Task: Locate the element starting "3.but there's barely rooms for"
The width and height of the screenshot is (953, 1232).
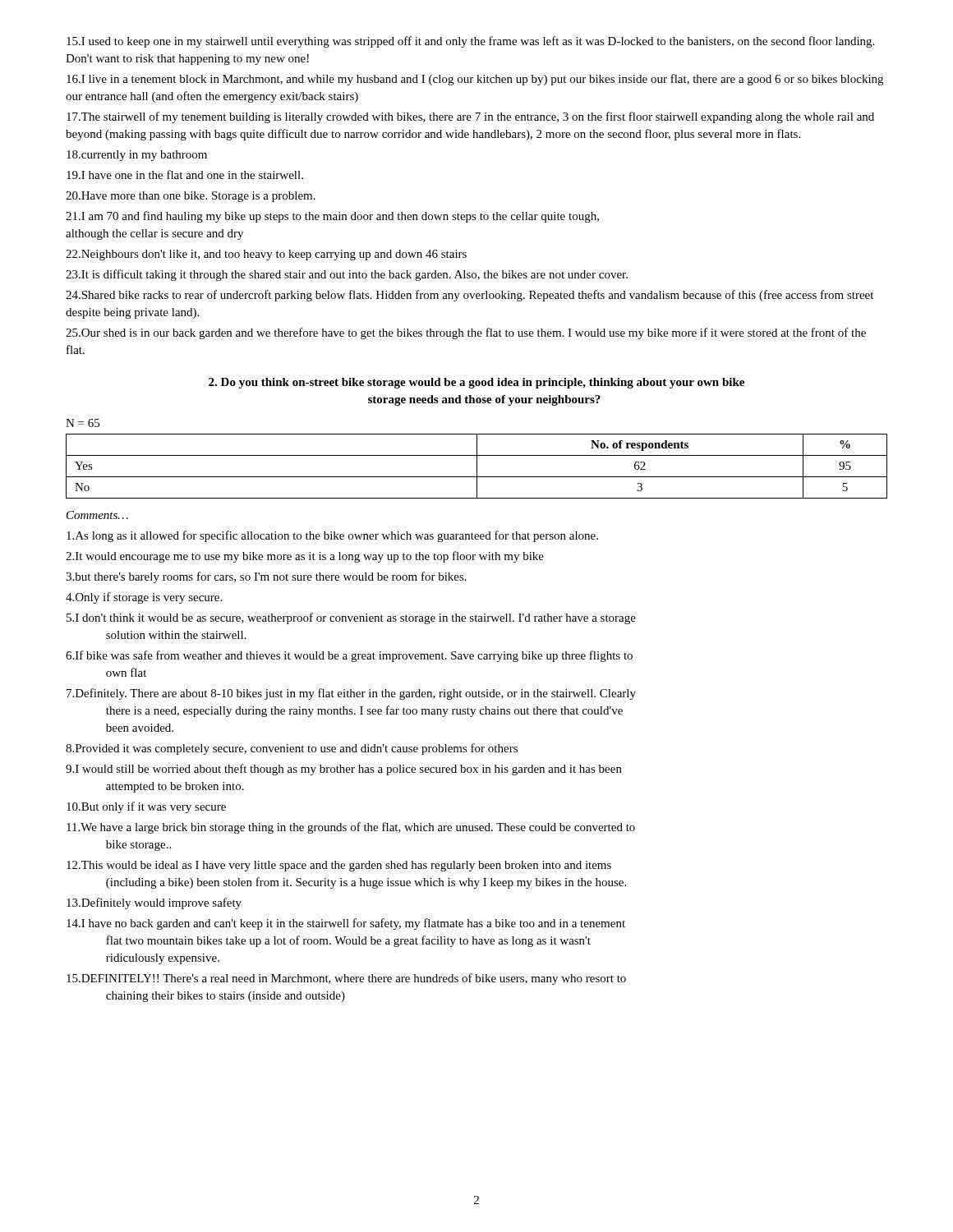Action: pos(266,577)
